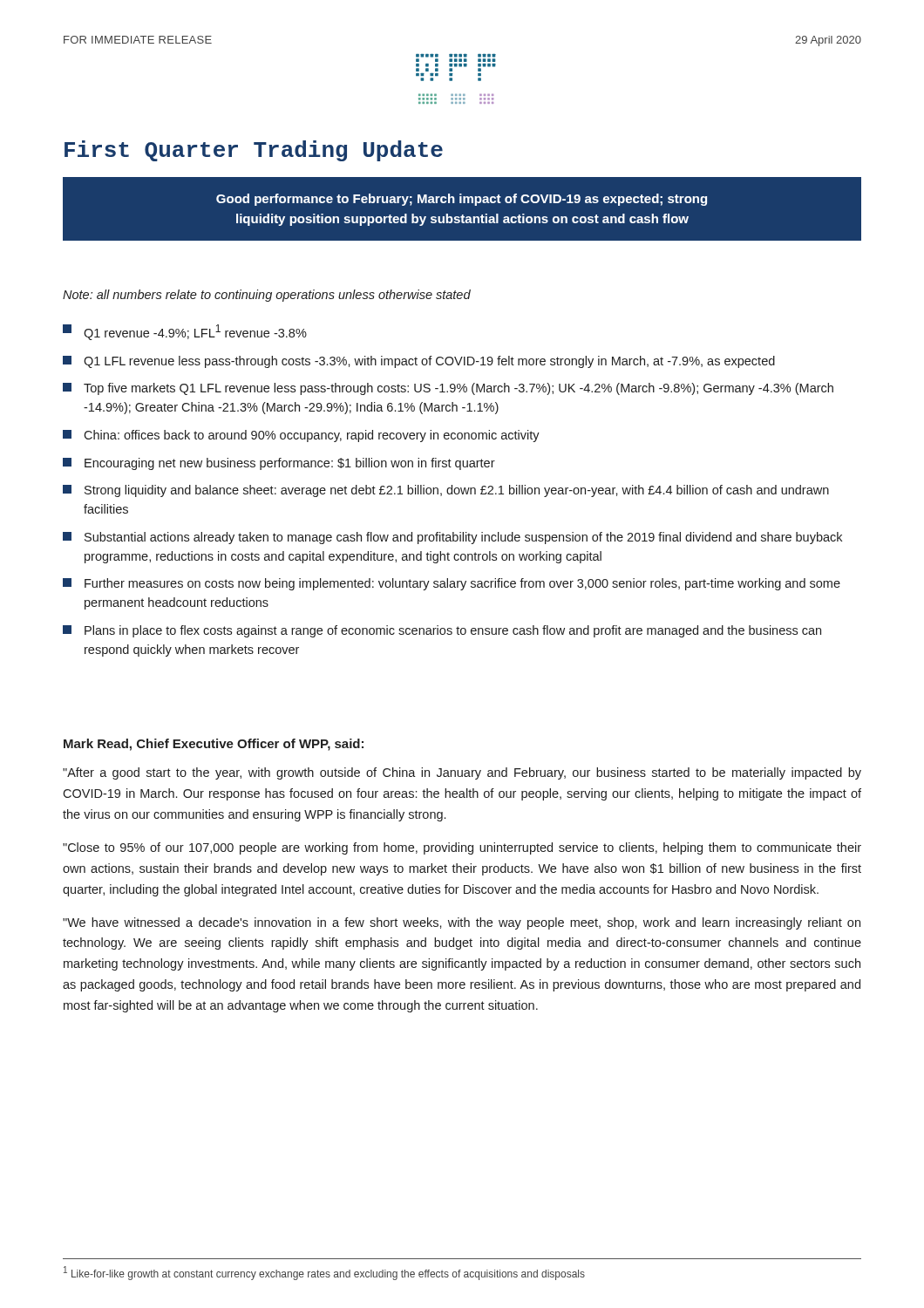
Task: Select the list item that reads "Strong liquidity and"
Action: tap(462, 501)
